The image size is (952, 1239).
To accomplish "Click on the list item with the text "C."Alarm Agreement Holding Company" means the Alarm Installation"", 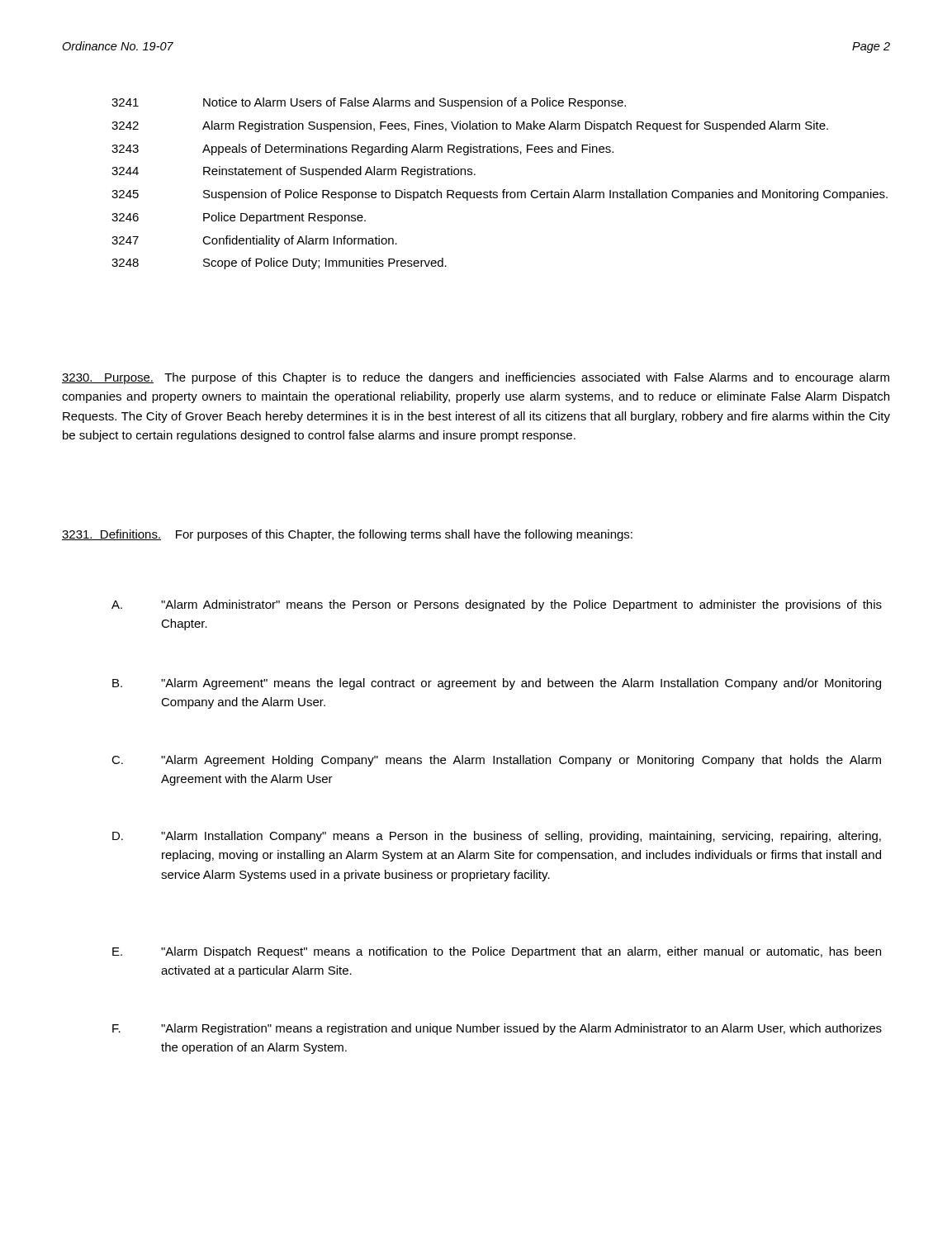I will 472,769.
